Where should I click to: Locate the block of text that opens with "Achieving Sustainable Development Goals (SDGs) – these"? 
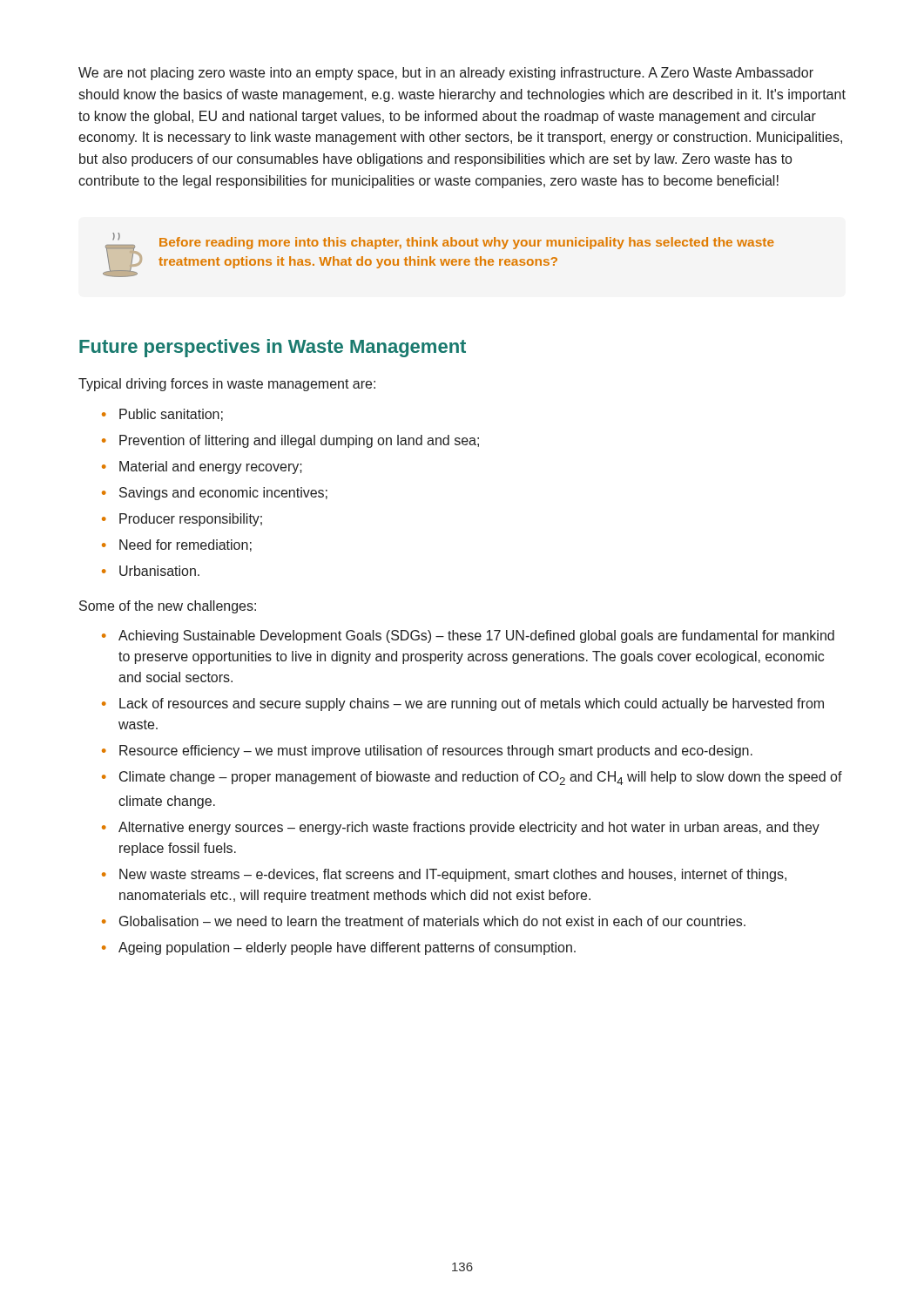(477, 657)
